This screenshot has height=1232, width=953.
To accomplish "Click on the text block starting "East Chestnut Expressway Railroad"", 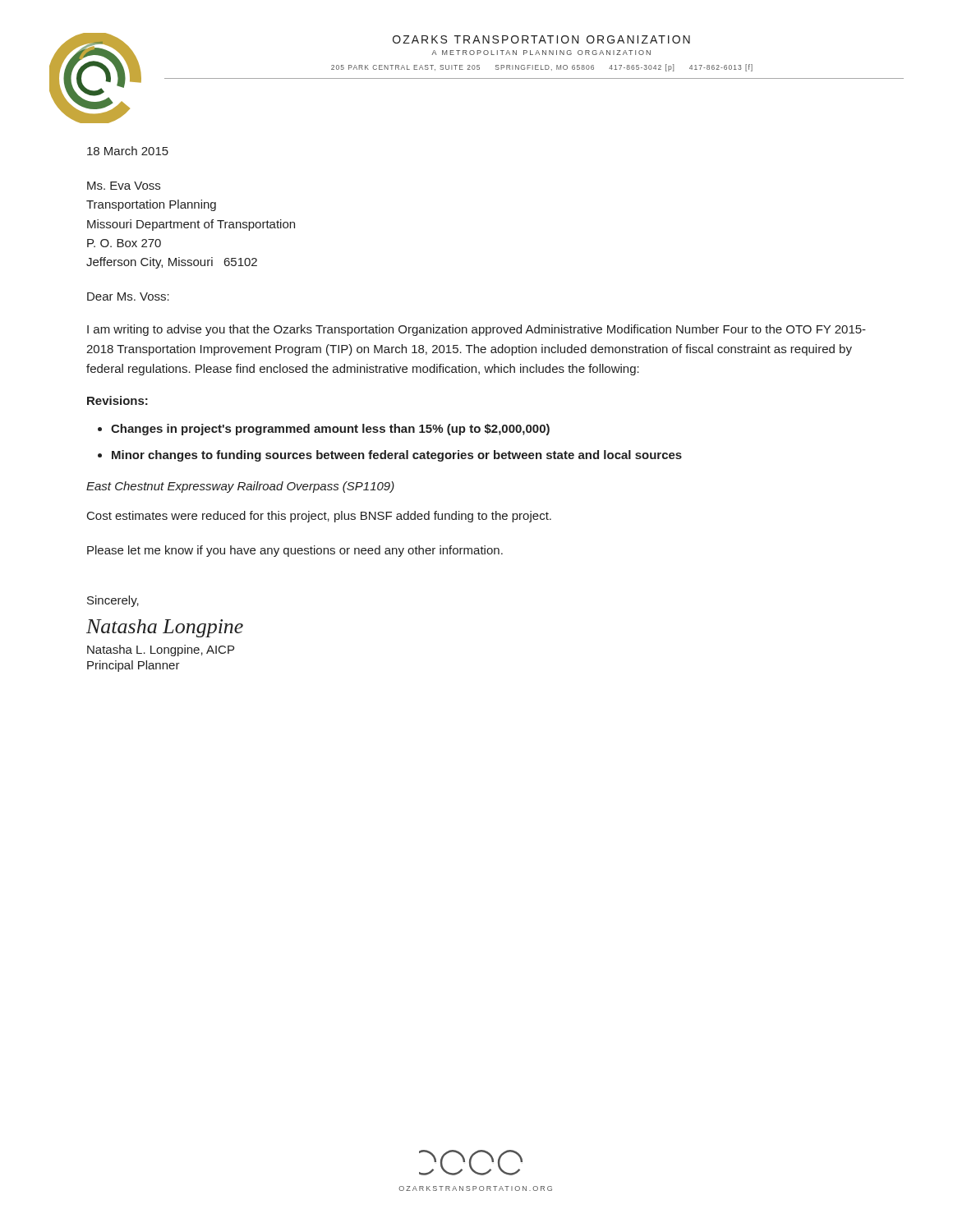I will click(x=240, y=486).
